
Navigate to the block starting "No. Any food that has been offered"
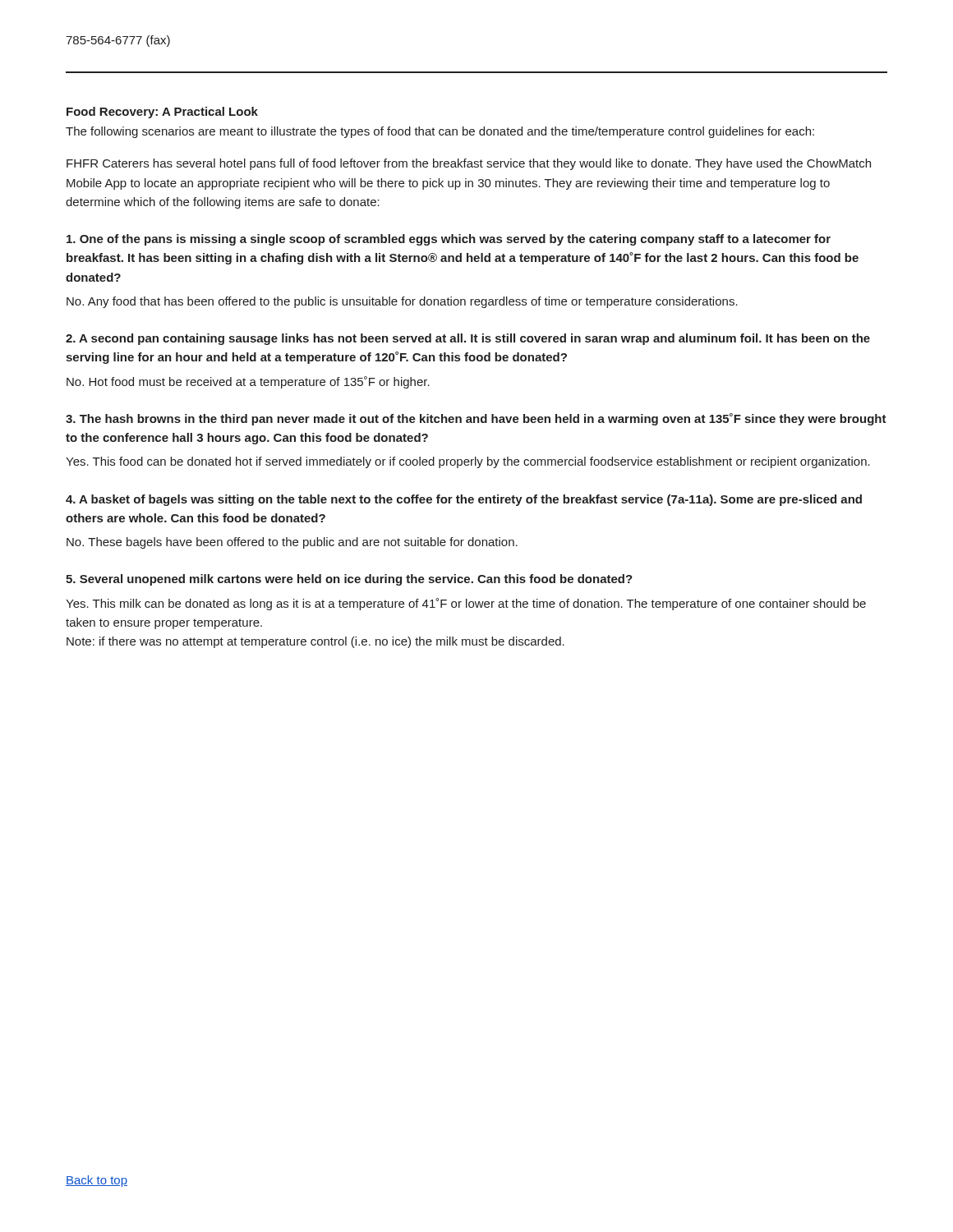pyautogui.click(x=402, y=301)
